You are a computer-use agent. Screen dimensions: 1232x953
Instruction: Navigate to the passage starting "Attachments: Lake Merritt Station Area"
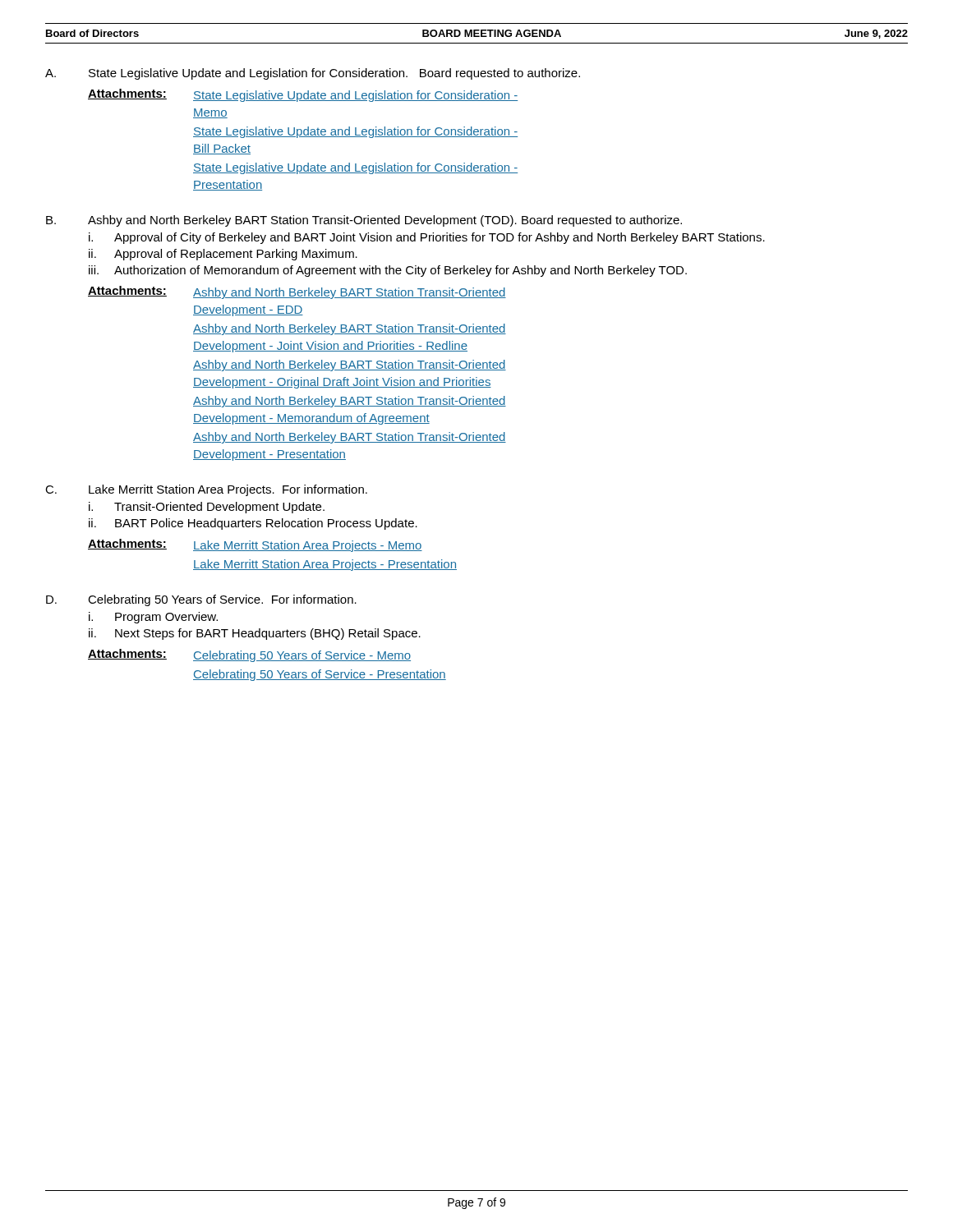272,555
